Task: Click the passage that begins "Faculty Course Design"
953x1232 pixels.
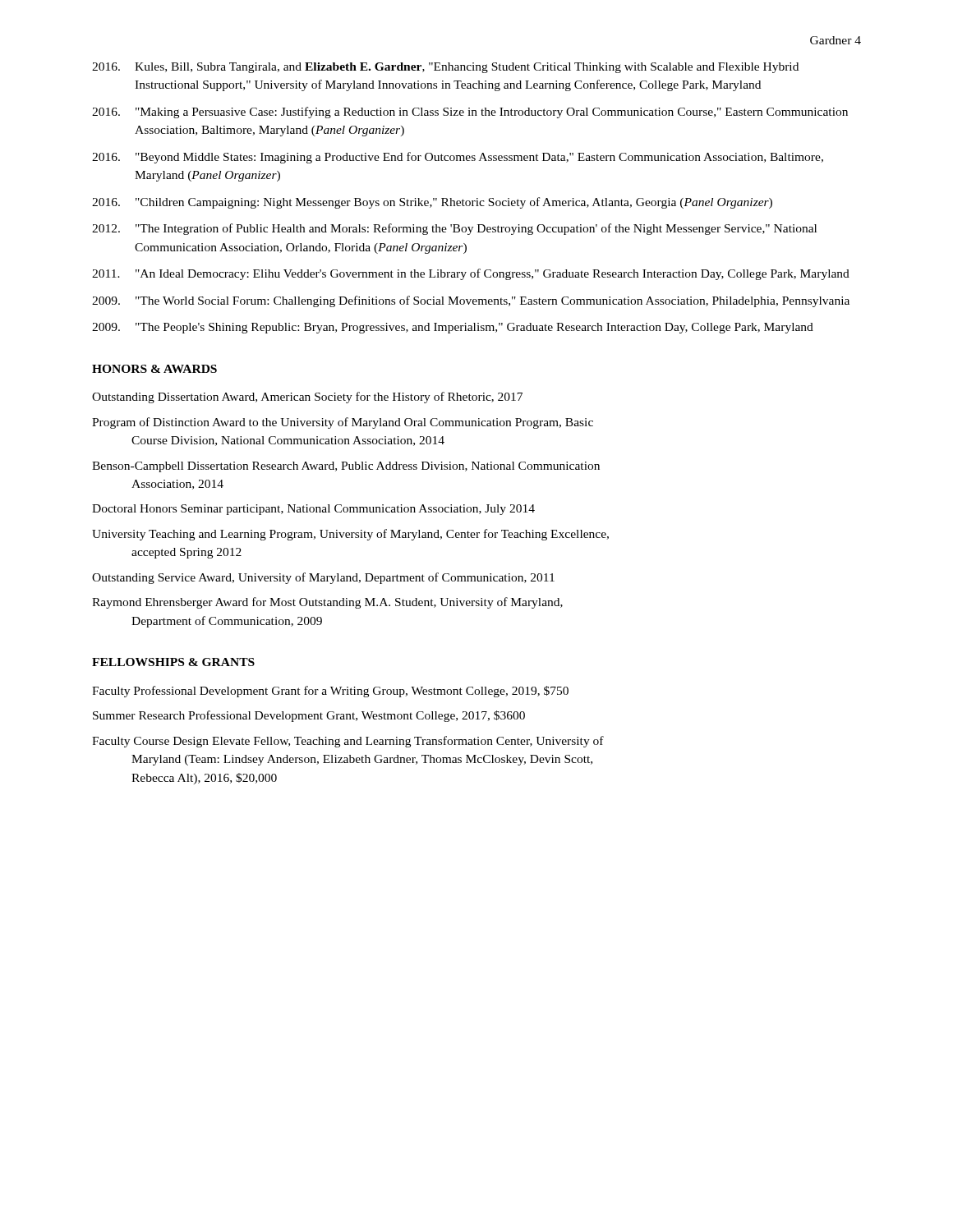Action: tap(476, 760)
